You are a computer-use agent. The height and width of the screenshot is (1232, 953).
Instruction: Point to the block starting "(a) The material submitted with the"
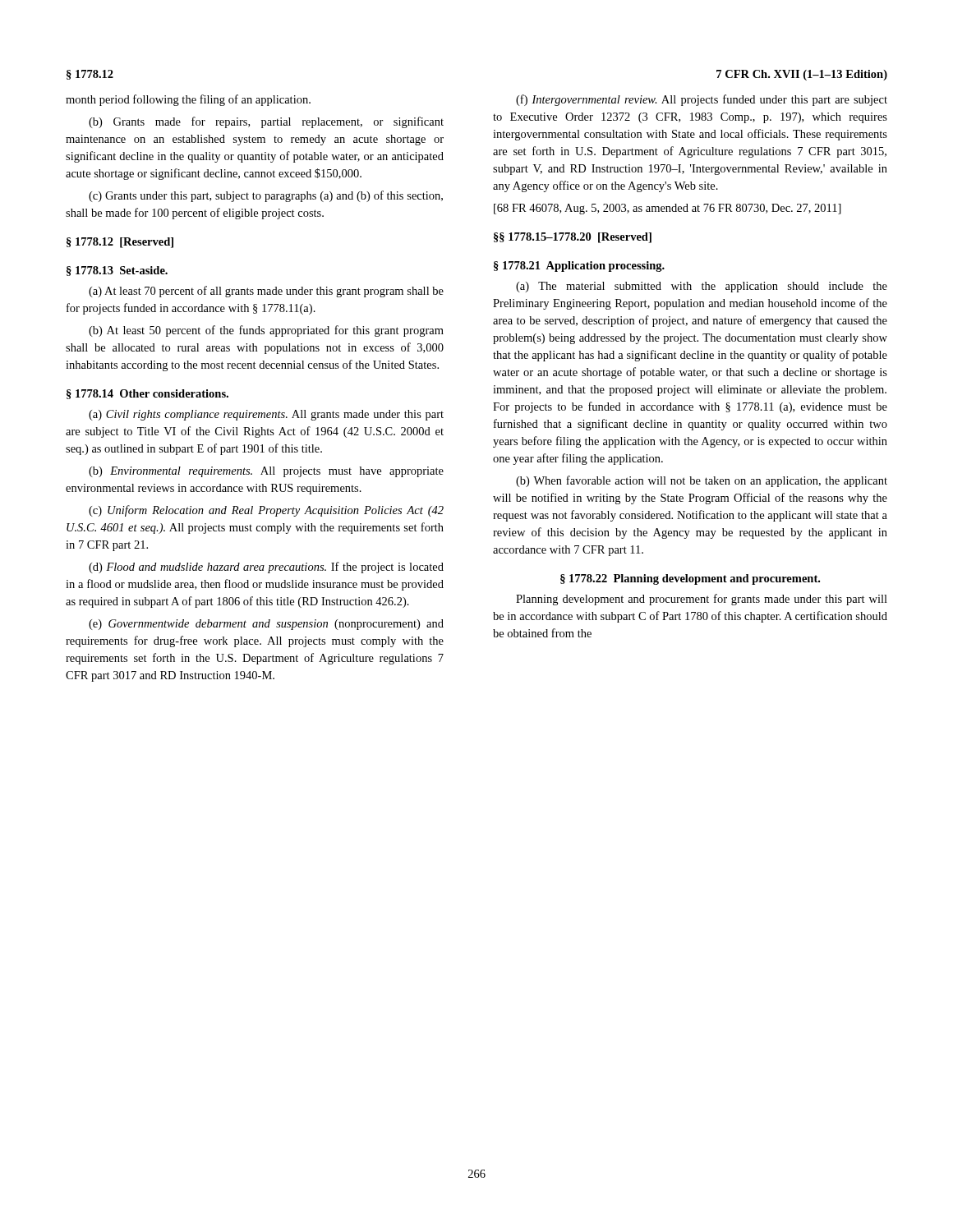(690, 418)
